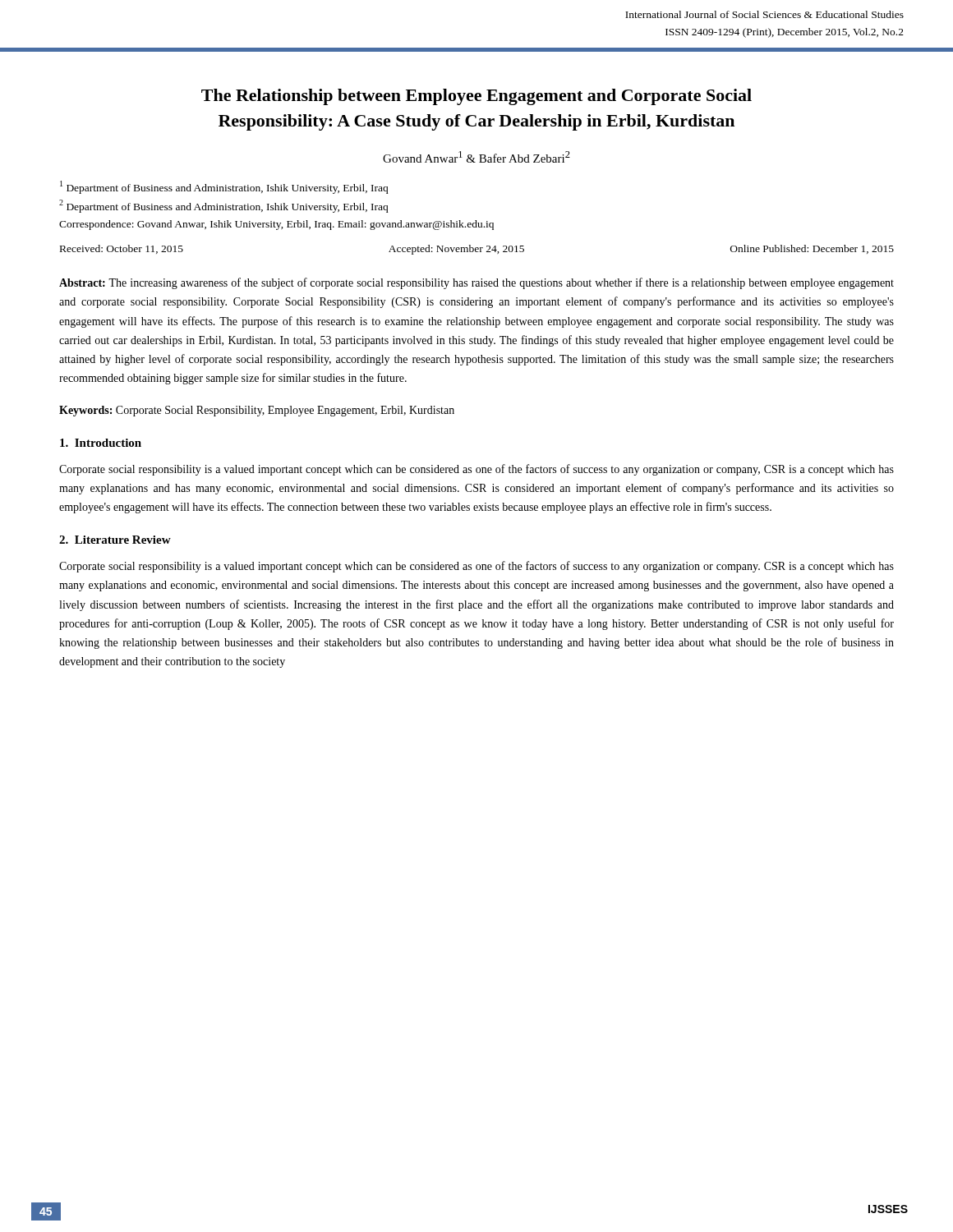The image size is (953, 1232).
Task: Select the element starting "Keywords: Corporate Social Responsibility, Employee Engagement,"
Action: coord(257,410)
